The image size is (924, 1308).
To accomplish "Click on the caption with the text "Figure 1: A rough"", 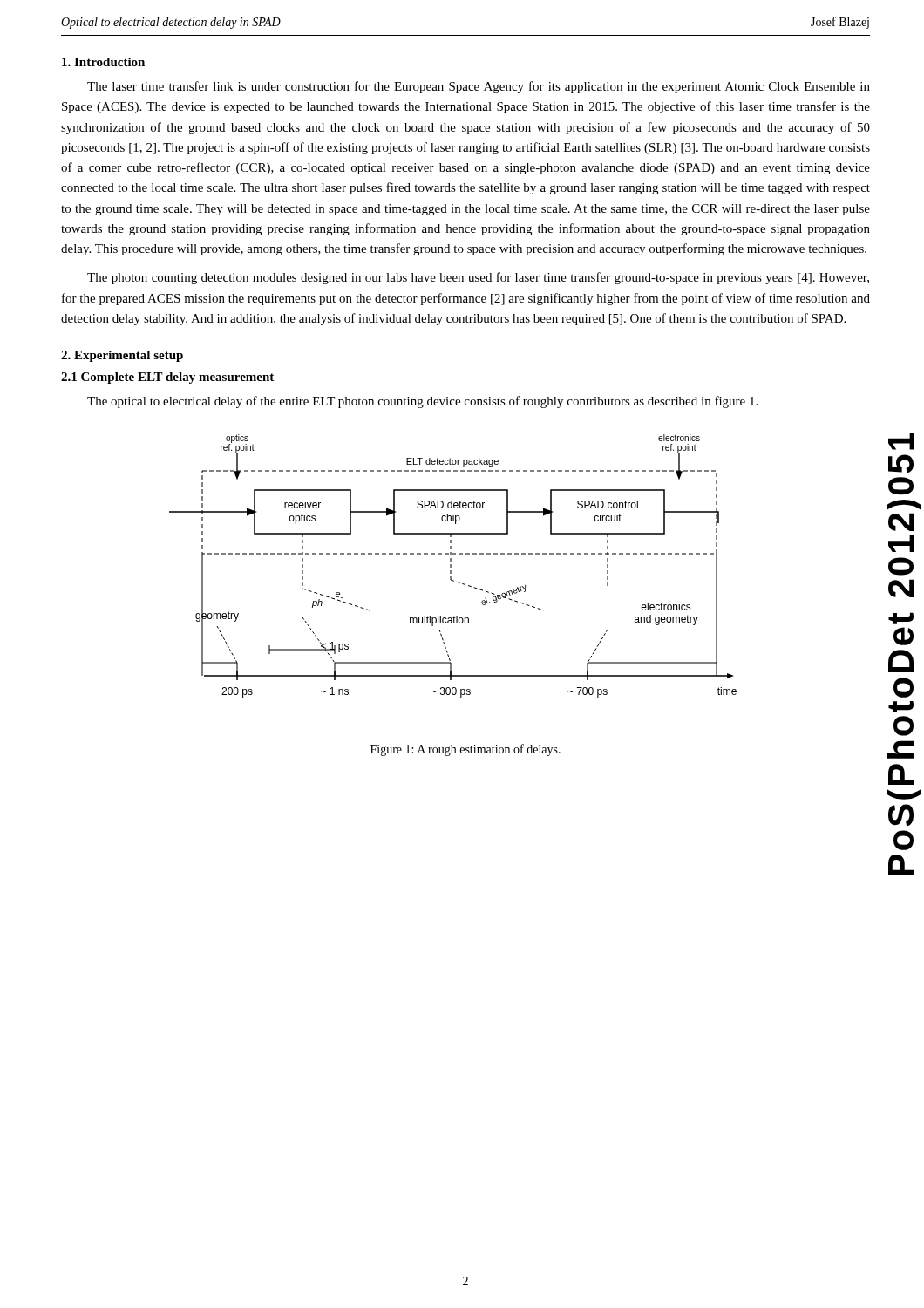I will point(465,750).
